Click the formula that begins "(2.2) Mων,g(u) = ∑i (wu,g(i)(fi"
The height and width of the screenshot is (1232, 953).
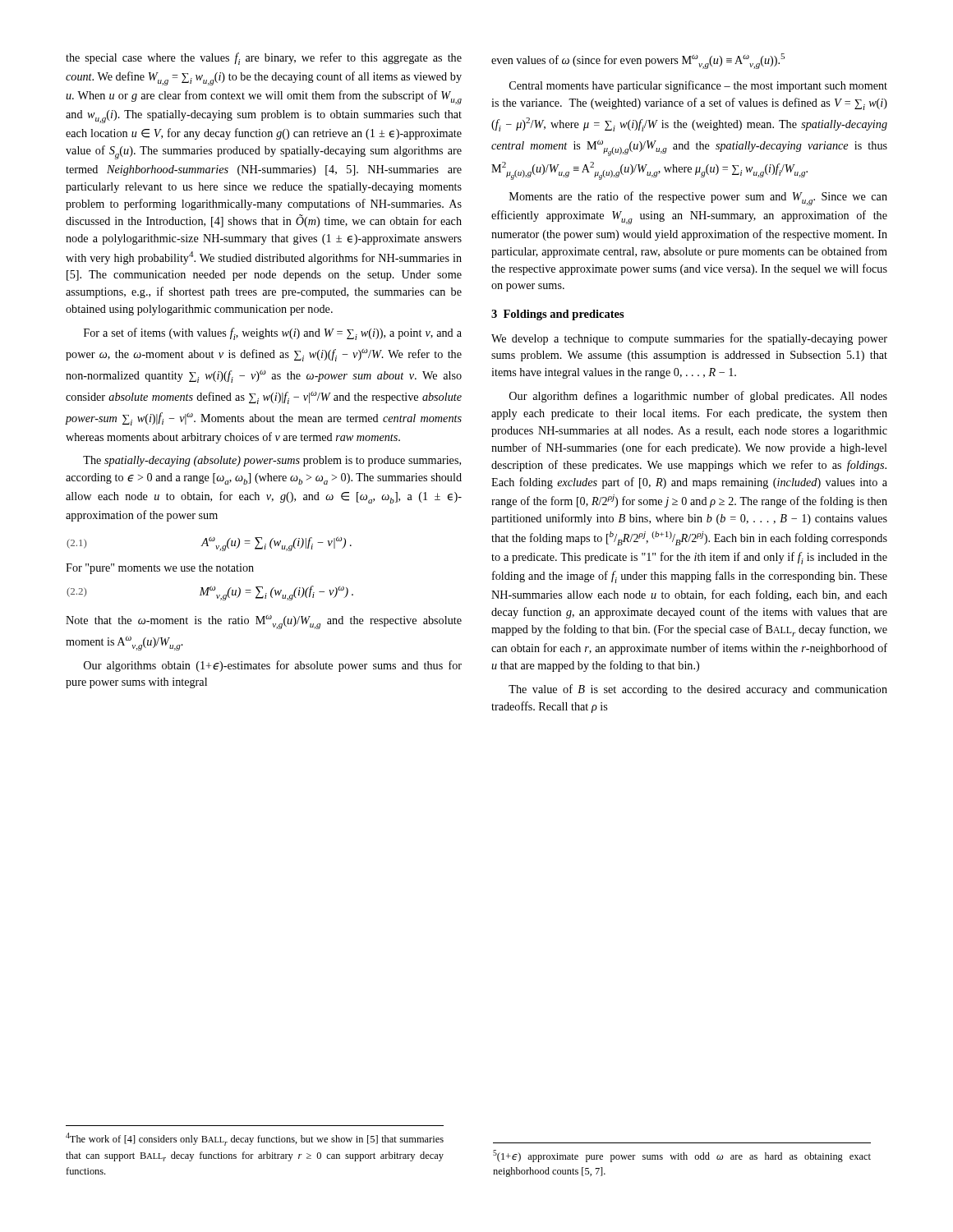[x=264, y=591]
